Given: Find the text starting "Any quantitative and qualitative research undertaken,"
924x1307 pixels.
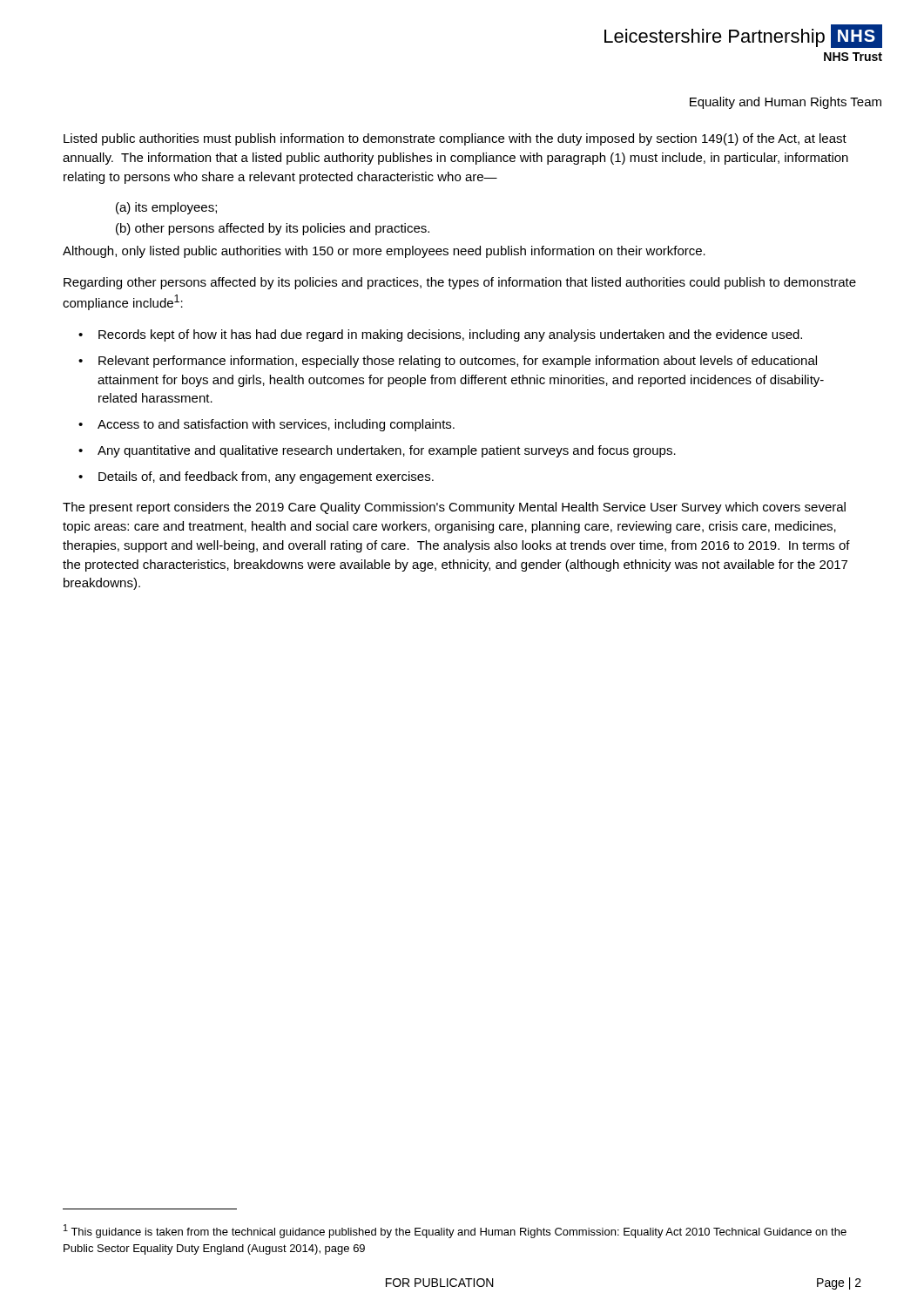Looking at the screenshot, I should tap(387, 450).
